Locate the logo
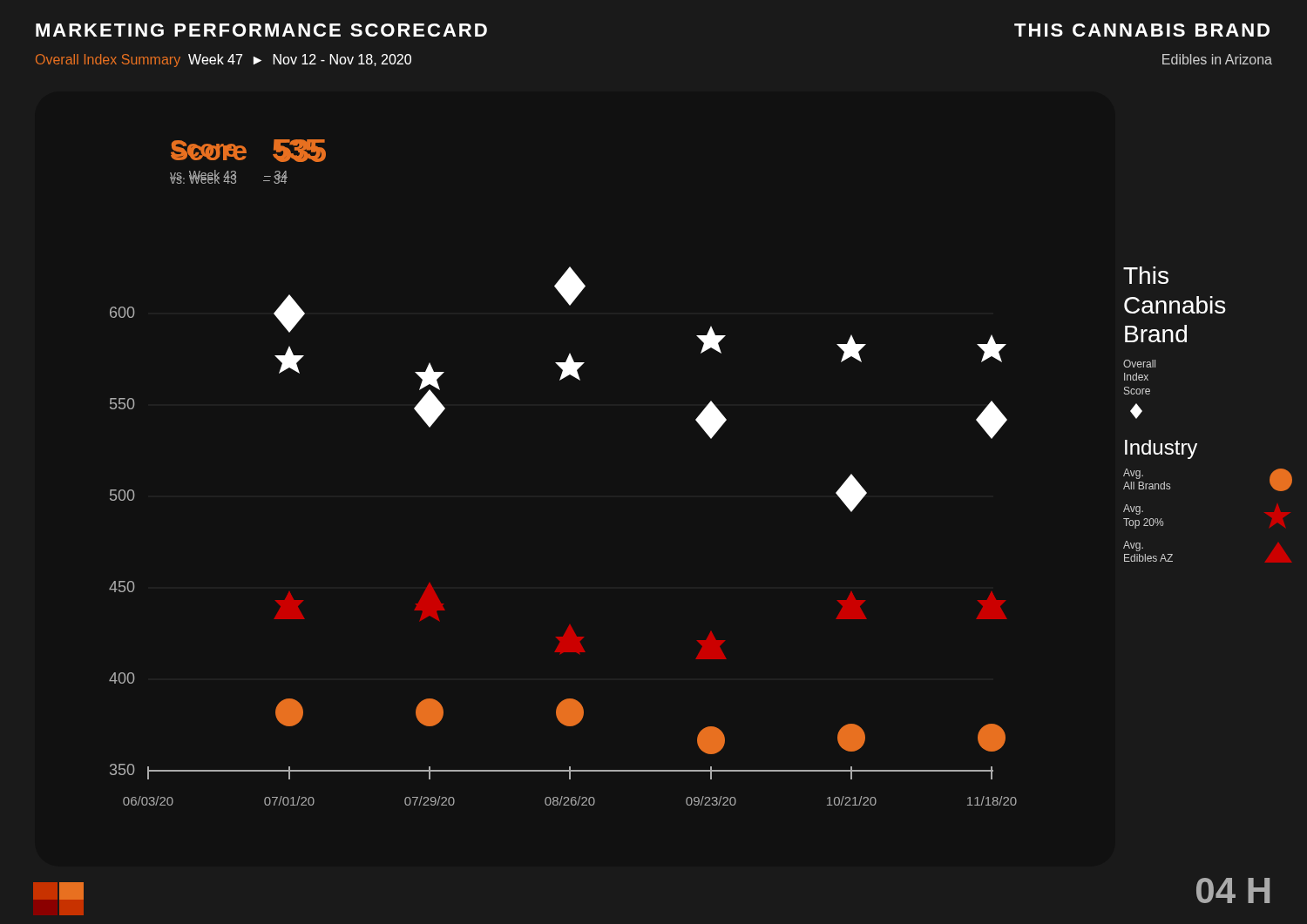Screen dimensions: 924x1307 [x=58, y=899]
